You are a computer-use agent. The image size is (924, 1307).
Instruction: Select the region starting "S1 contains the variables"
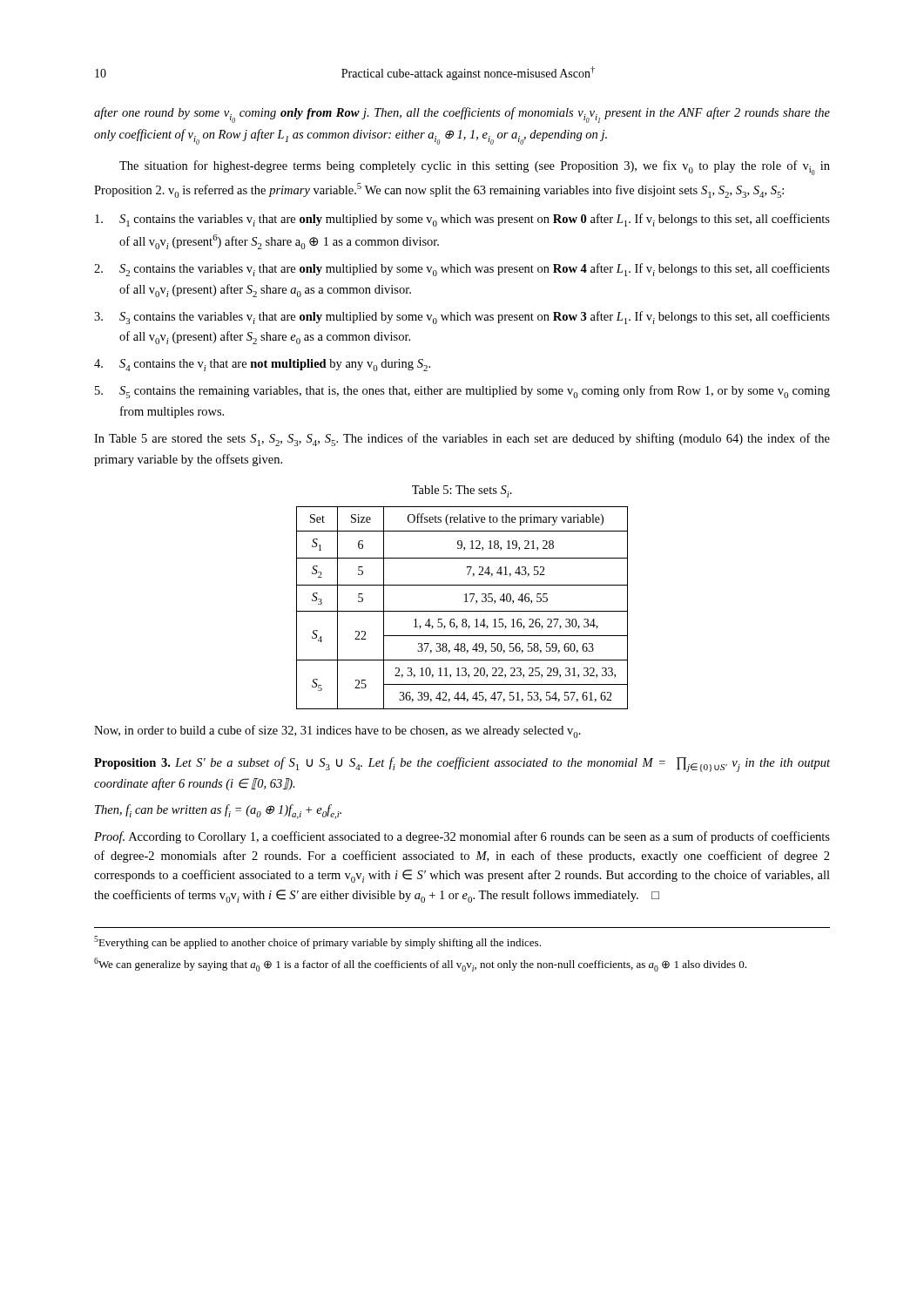tap(462, 232)
